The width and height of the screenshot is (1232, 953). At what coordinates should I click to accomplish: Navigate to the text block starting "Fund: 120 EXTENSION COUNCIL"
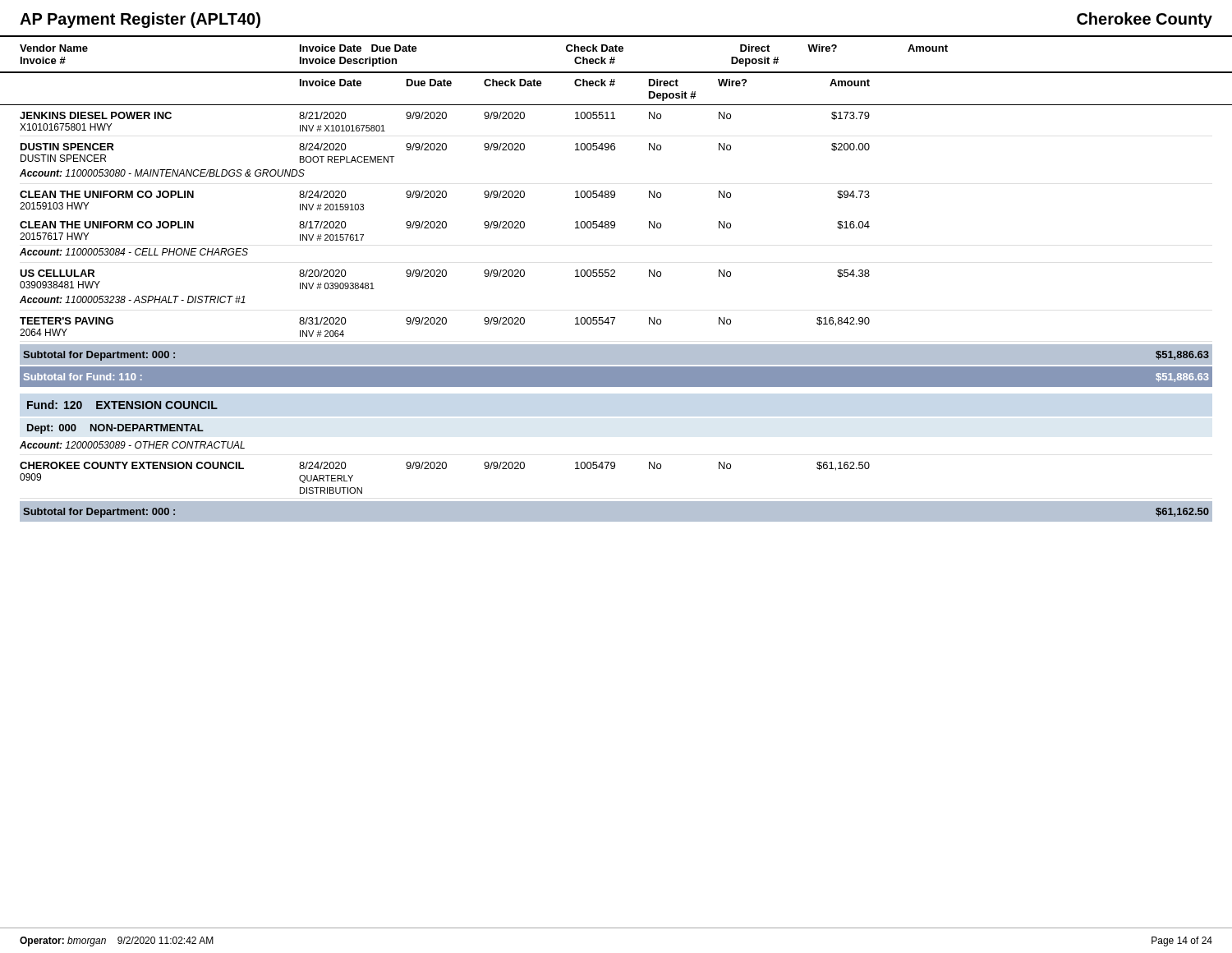click(122, 405)
